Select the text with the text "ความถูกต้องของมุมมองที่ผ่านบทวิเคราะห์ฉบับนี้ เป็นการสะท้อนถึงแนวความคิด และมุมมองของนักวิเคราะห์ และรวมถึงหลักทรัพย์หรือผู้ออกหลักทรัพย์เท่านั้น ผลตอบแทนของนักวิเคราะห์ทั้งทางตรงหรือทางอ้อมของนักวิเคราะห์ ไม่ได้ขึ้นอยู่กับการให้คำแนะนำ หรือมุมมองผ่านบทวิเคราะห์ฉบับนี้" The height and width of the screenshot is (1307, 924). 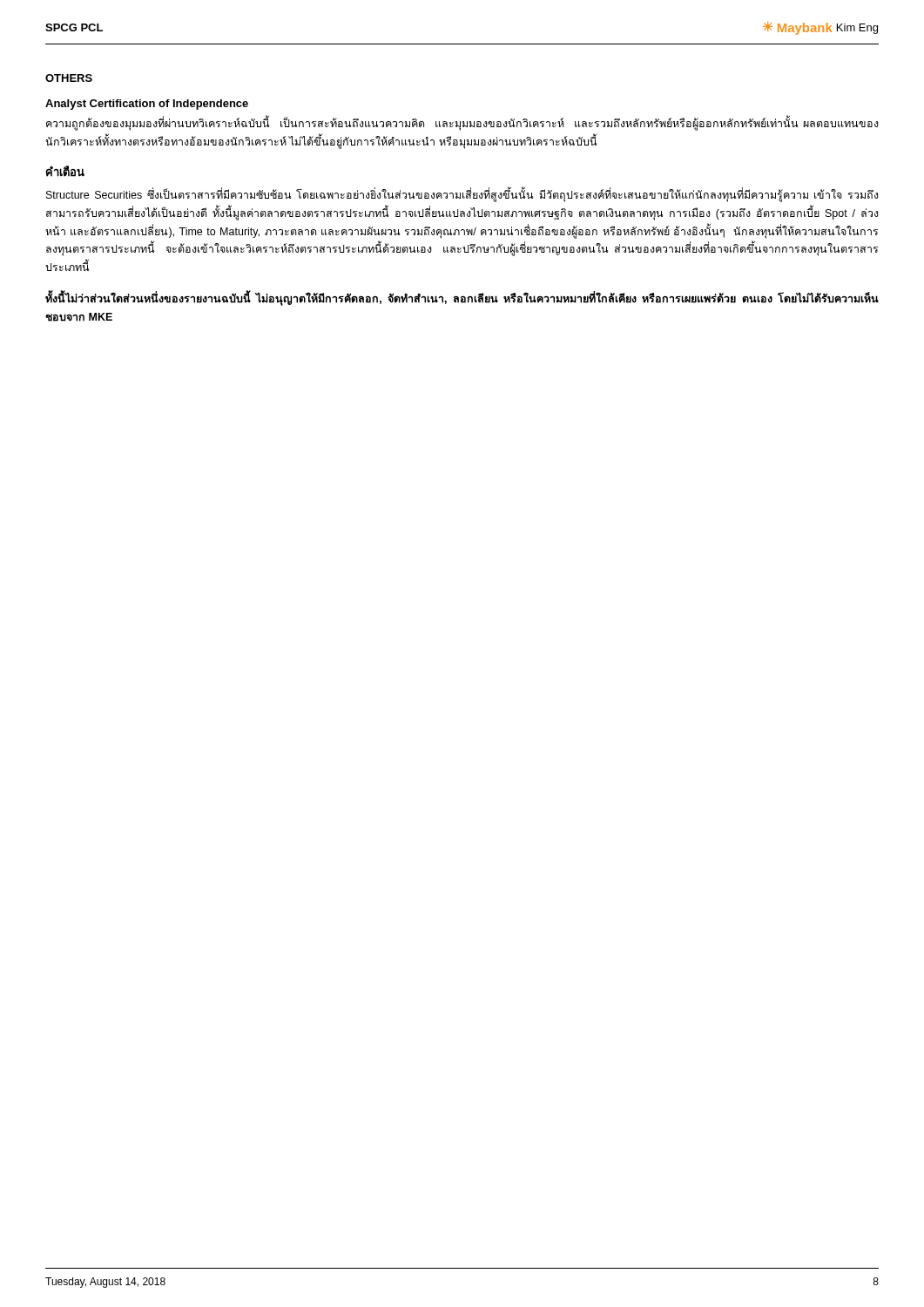(462, 133)
